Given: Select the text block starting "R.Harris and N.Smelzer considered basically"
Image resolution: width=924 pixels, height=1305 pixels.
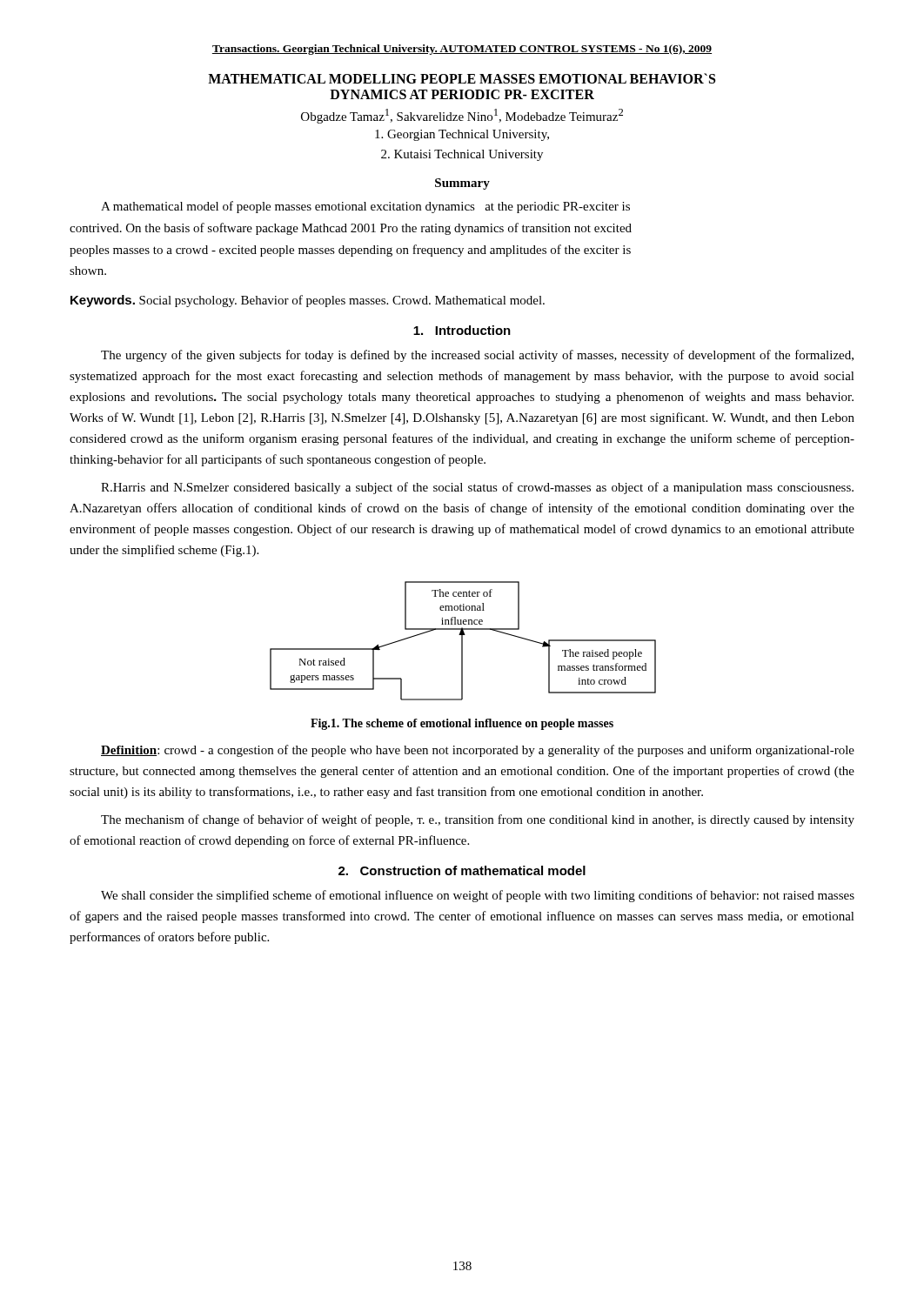Looking at the screenshot, I should [x=462, y=518].
